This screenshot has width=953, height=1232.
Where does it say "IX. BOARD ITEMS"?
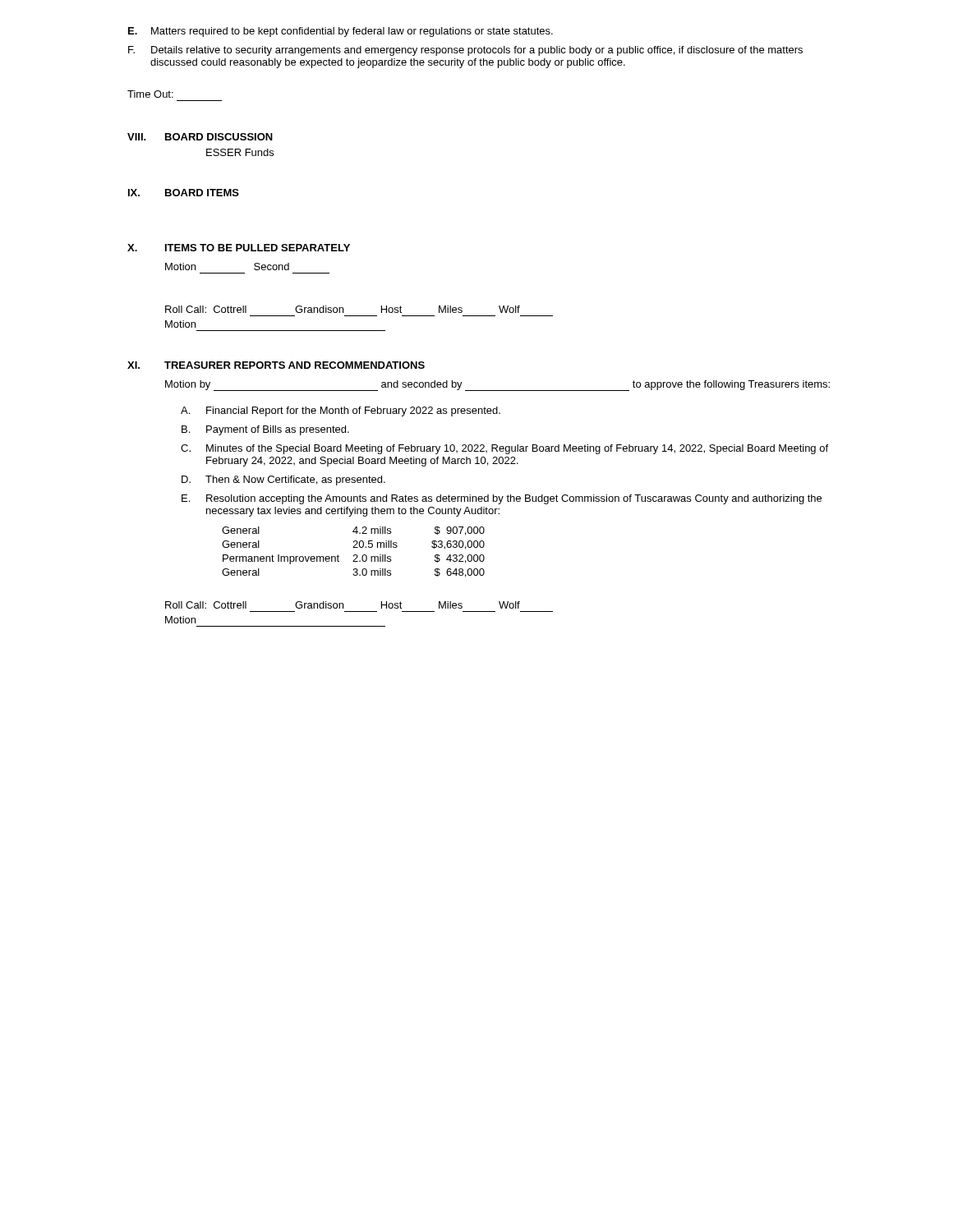point(184,193)
